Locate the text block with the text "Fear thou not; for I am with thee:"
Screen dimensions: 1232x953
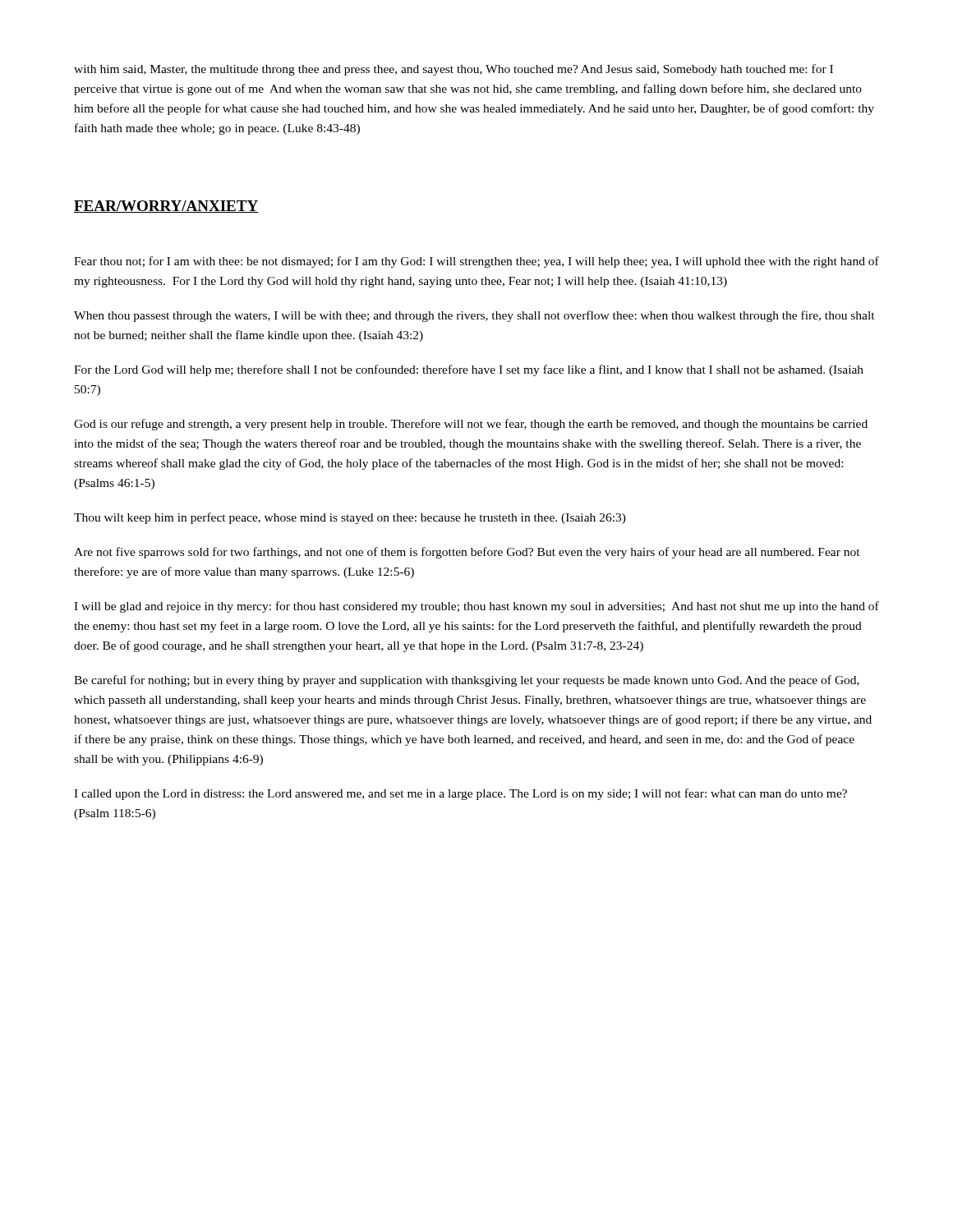476,271
